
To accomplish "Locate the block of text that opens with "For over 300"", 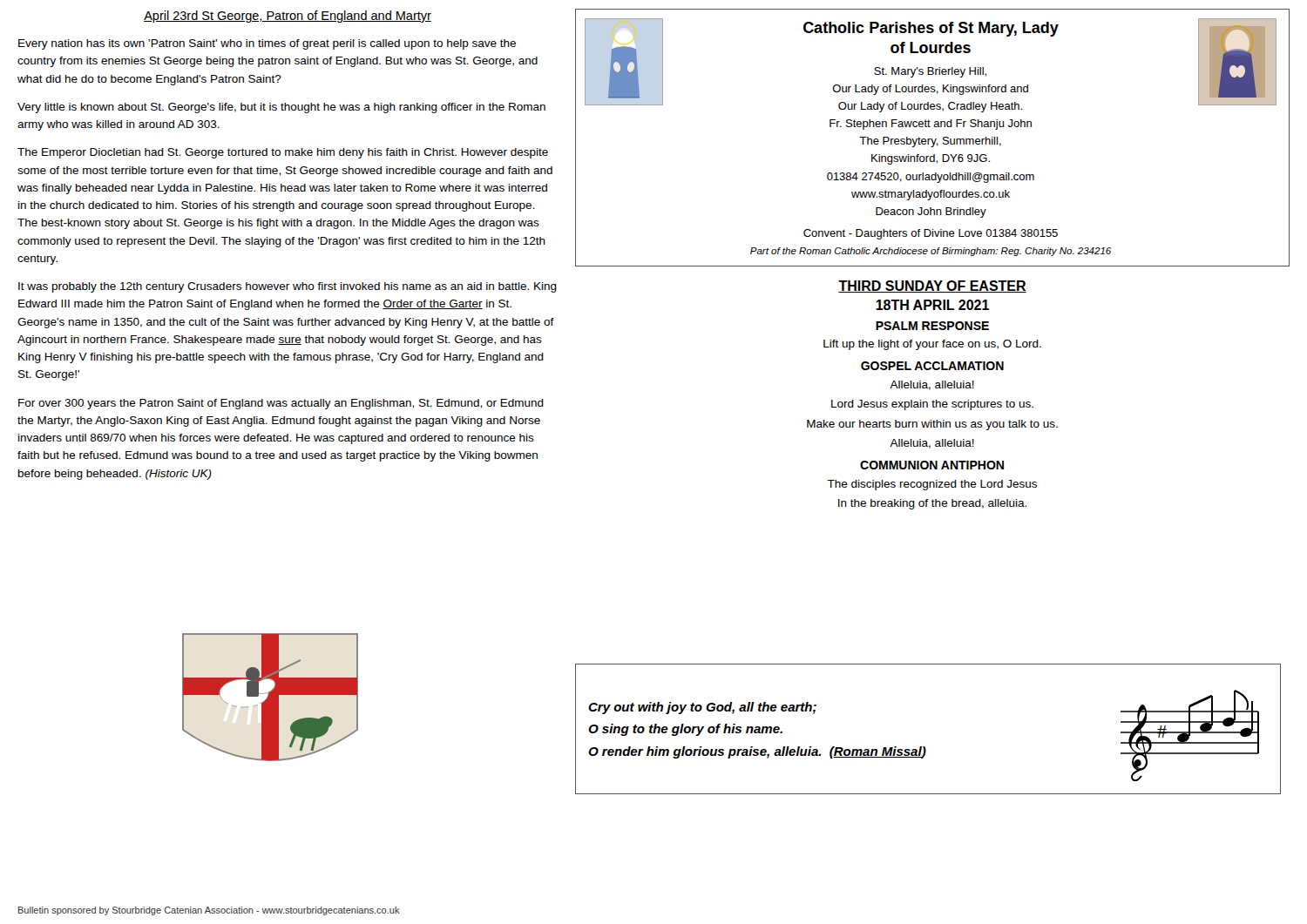I will tap(288, 438).
